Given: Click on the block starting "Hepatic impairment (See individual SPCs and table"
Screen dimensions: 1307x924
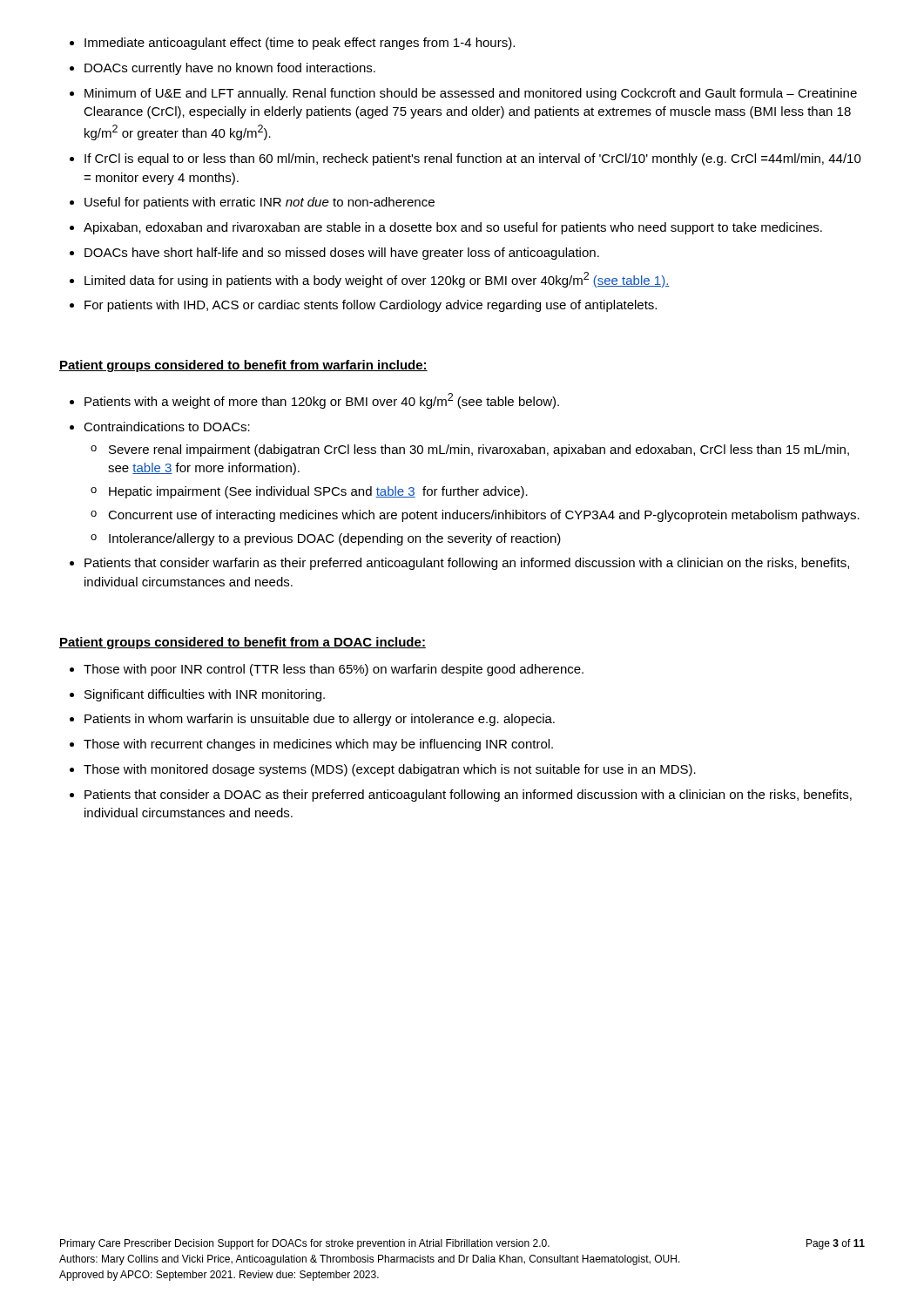Looking at the screenshot, I should tap(486, 491).
